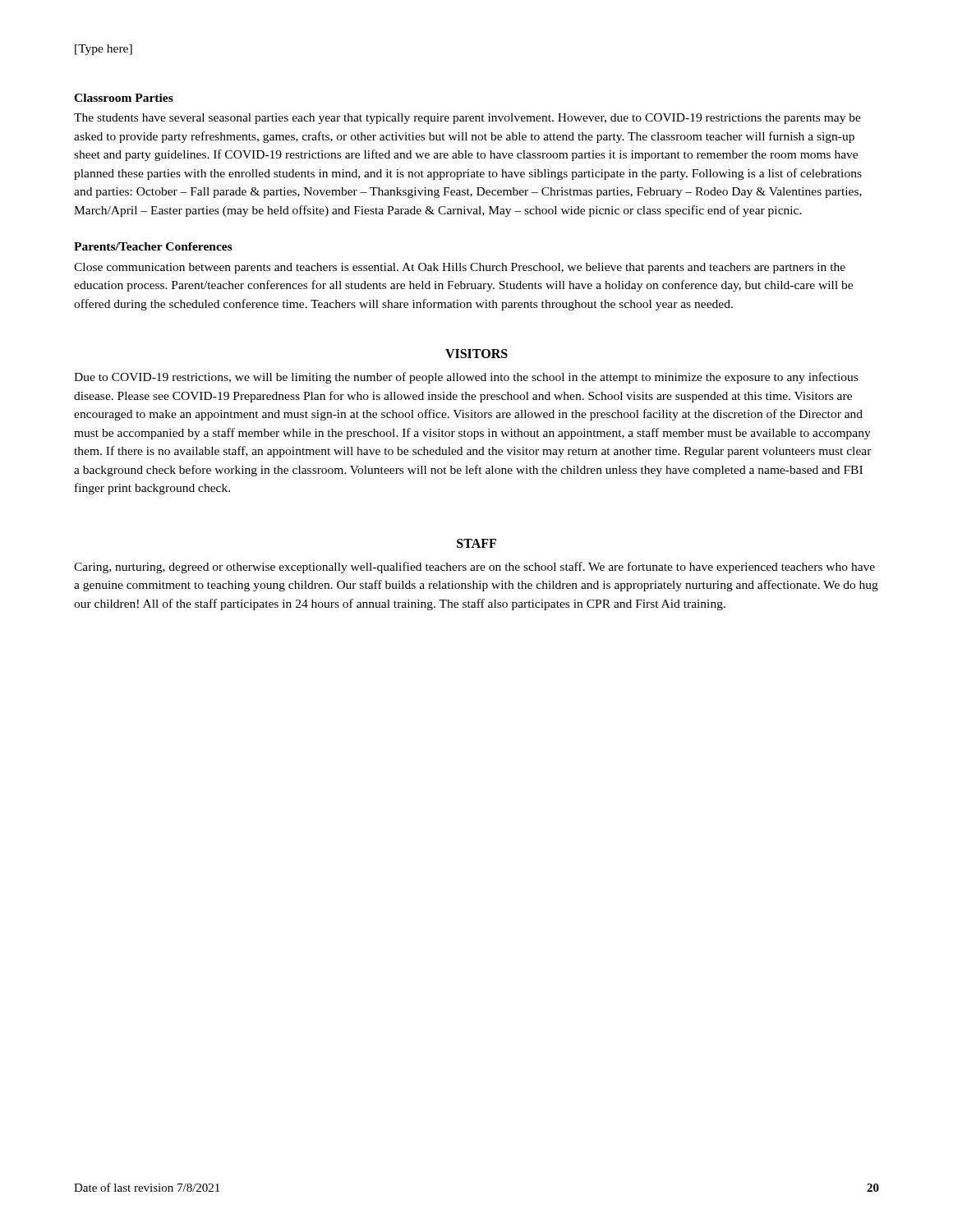Point to the passage starting "The students have several seasonal parties each"
The height and width of the screenshot is (1232, 953).
(468, 164)
